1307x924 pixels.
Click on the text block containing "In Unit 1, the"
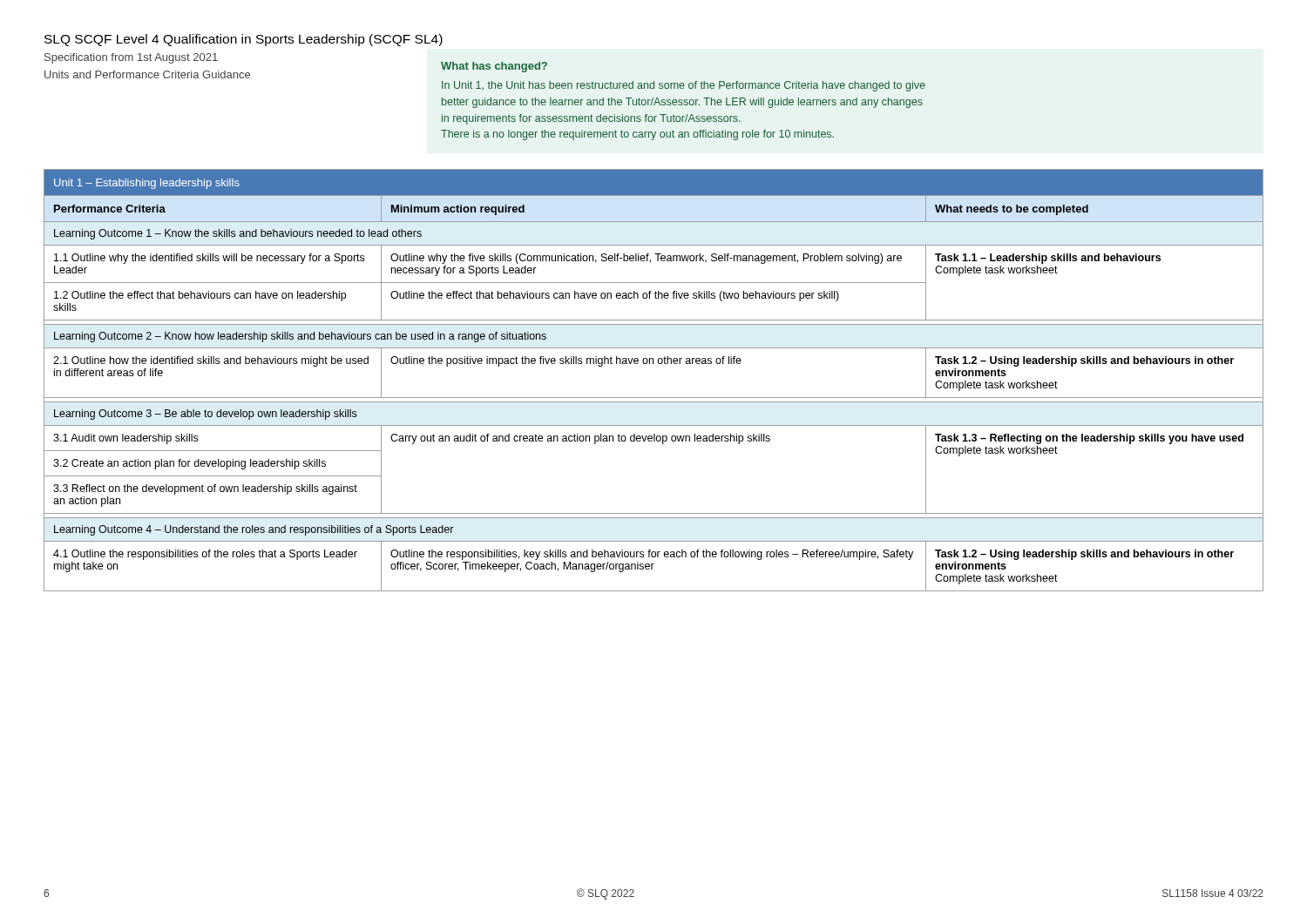[683, 110]
